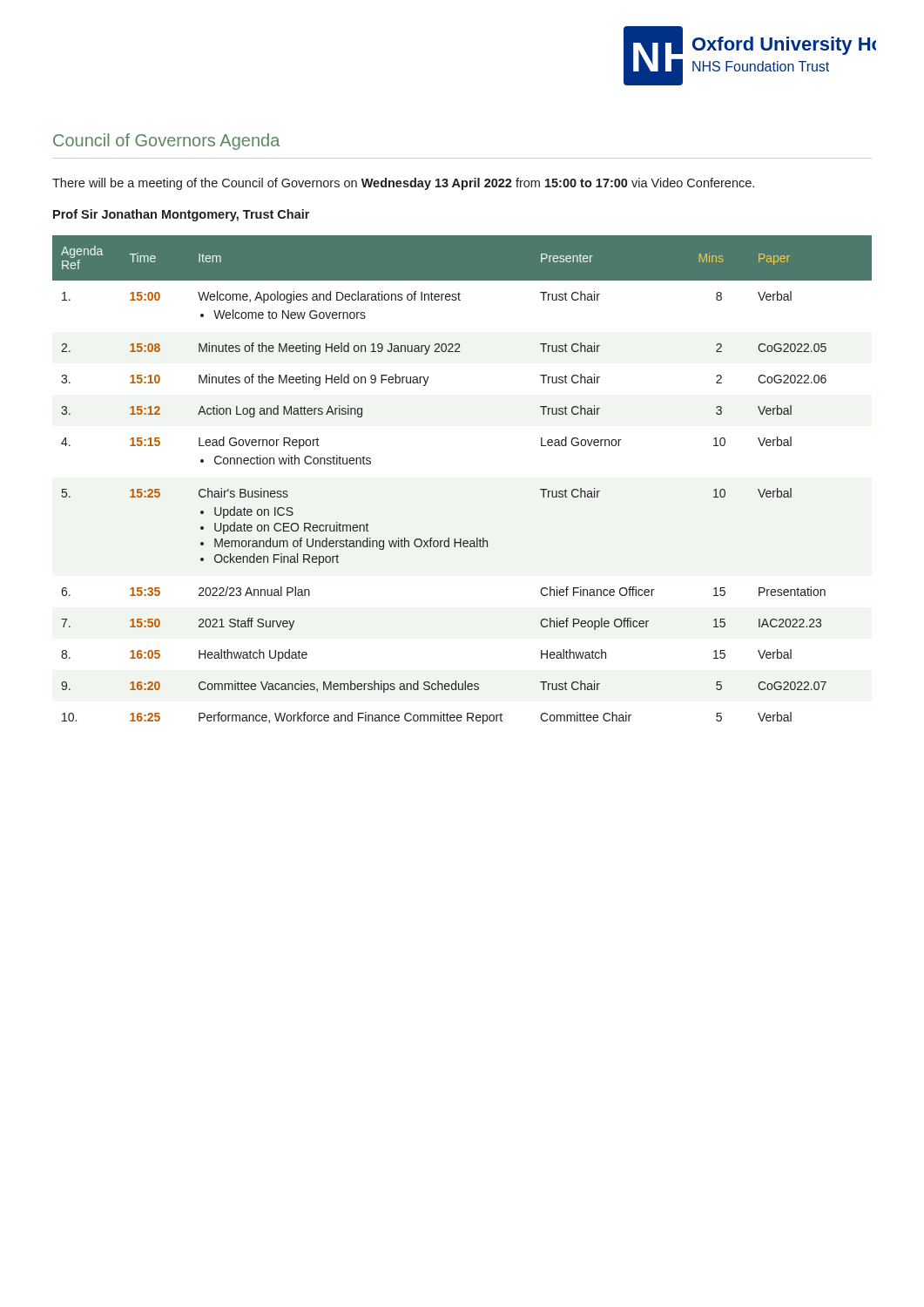Click a table

pos(462,484)
